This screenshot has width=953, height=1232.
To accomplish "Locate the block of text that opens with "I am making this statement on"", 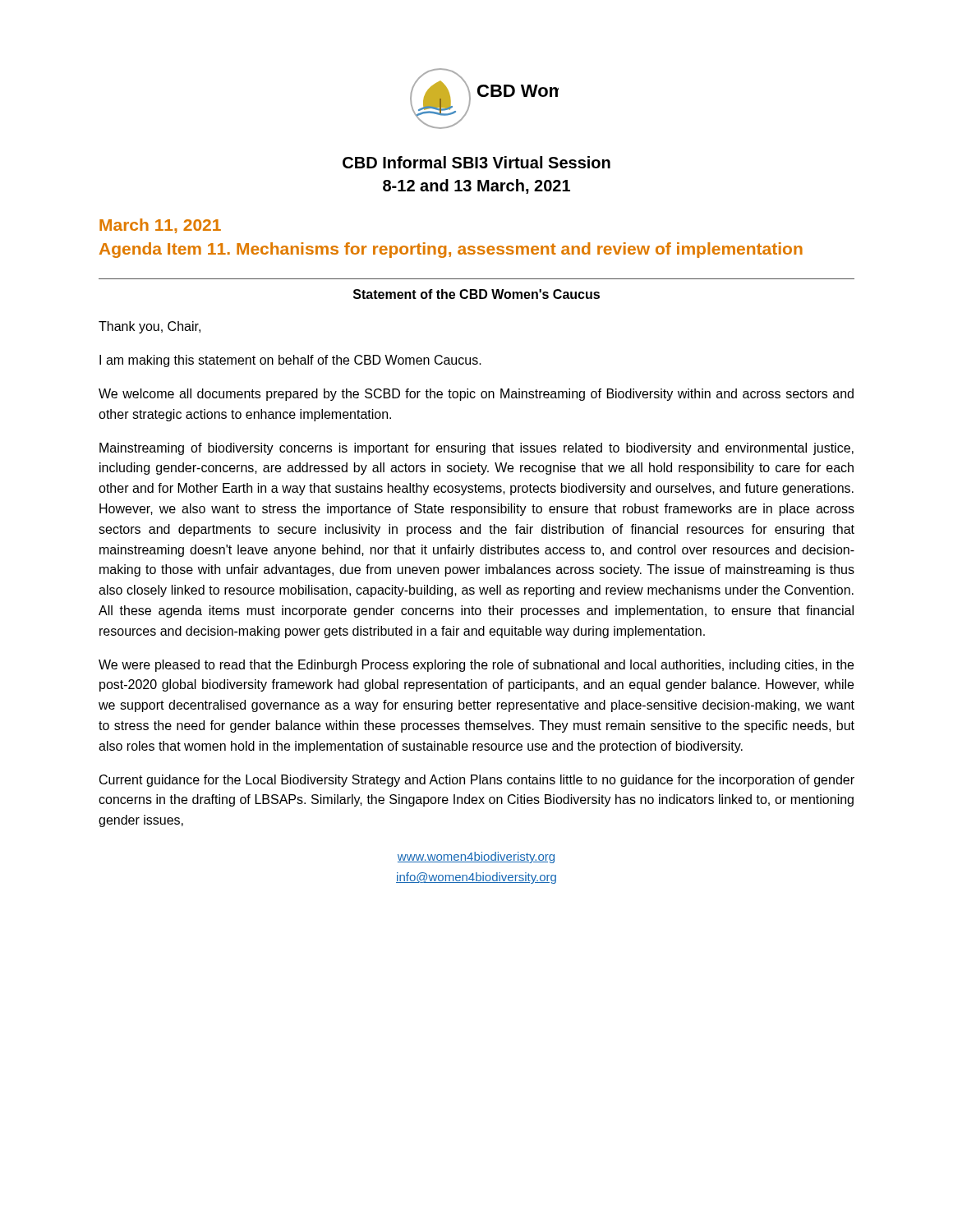I will click(x=290, y=360).
